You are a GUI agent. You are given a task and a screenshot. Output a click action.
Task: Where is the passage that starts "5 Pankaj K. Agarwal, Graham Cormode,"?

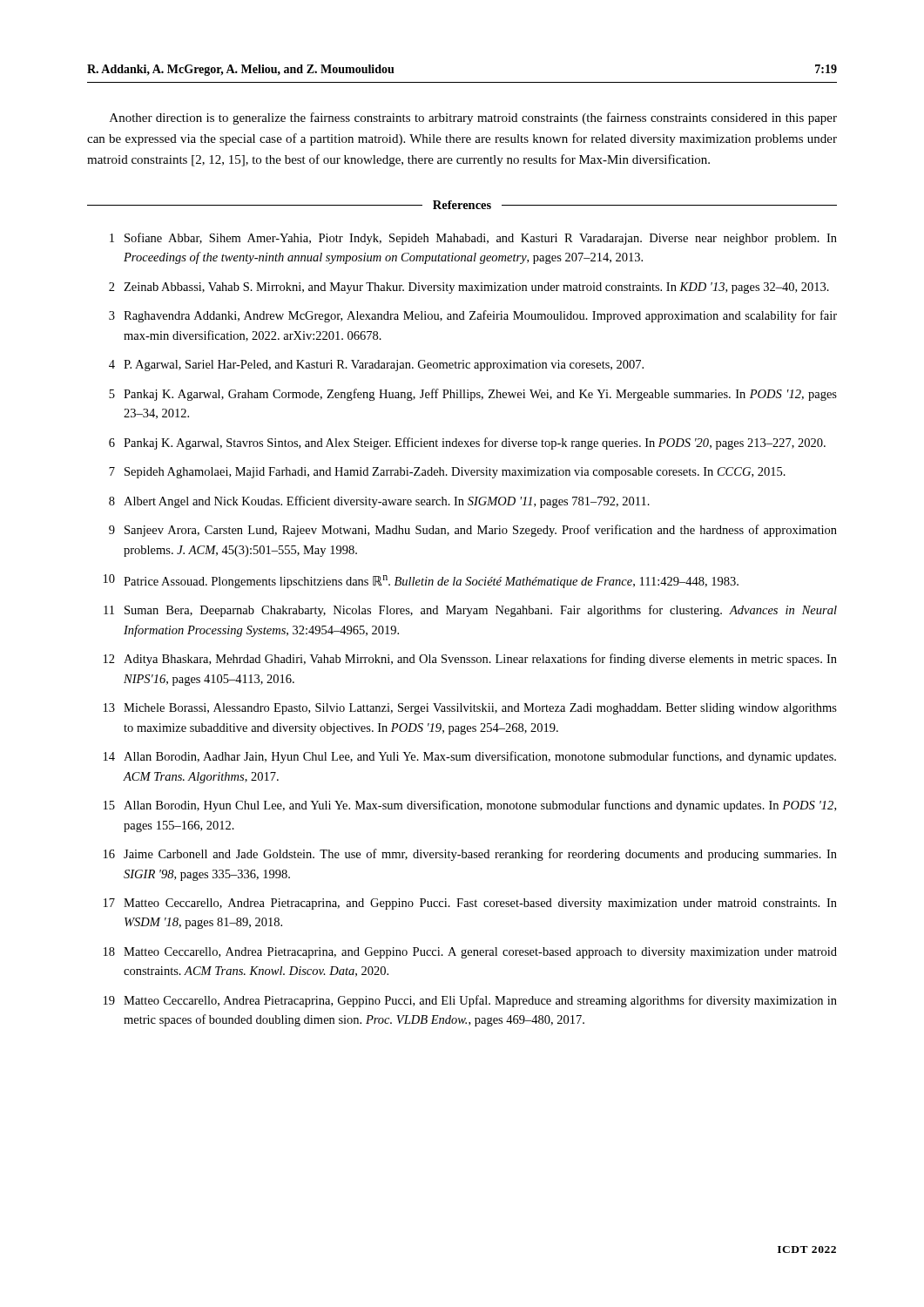(x=462, y=404)
